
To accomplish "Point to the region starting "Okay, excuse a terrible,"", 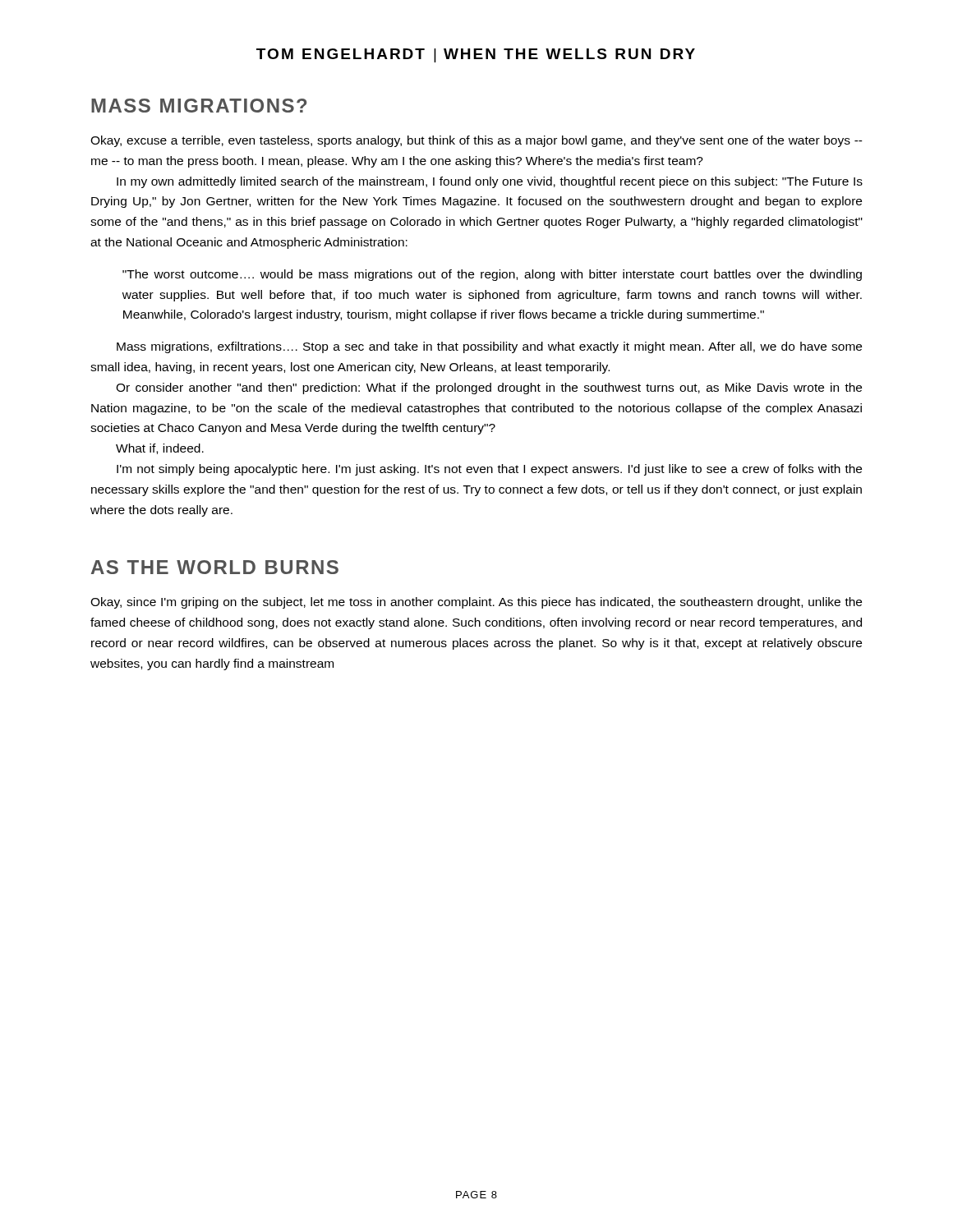I will pyautogui.click(x=476, y=192).
